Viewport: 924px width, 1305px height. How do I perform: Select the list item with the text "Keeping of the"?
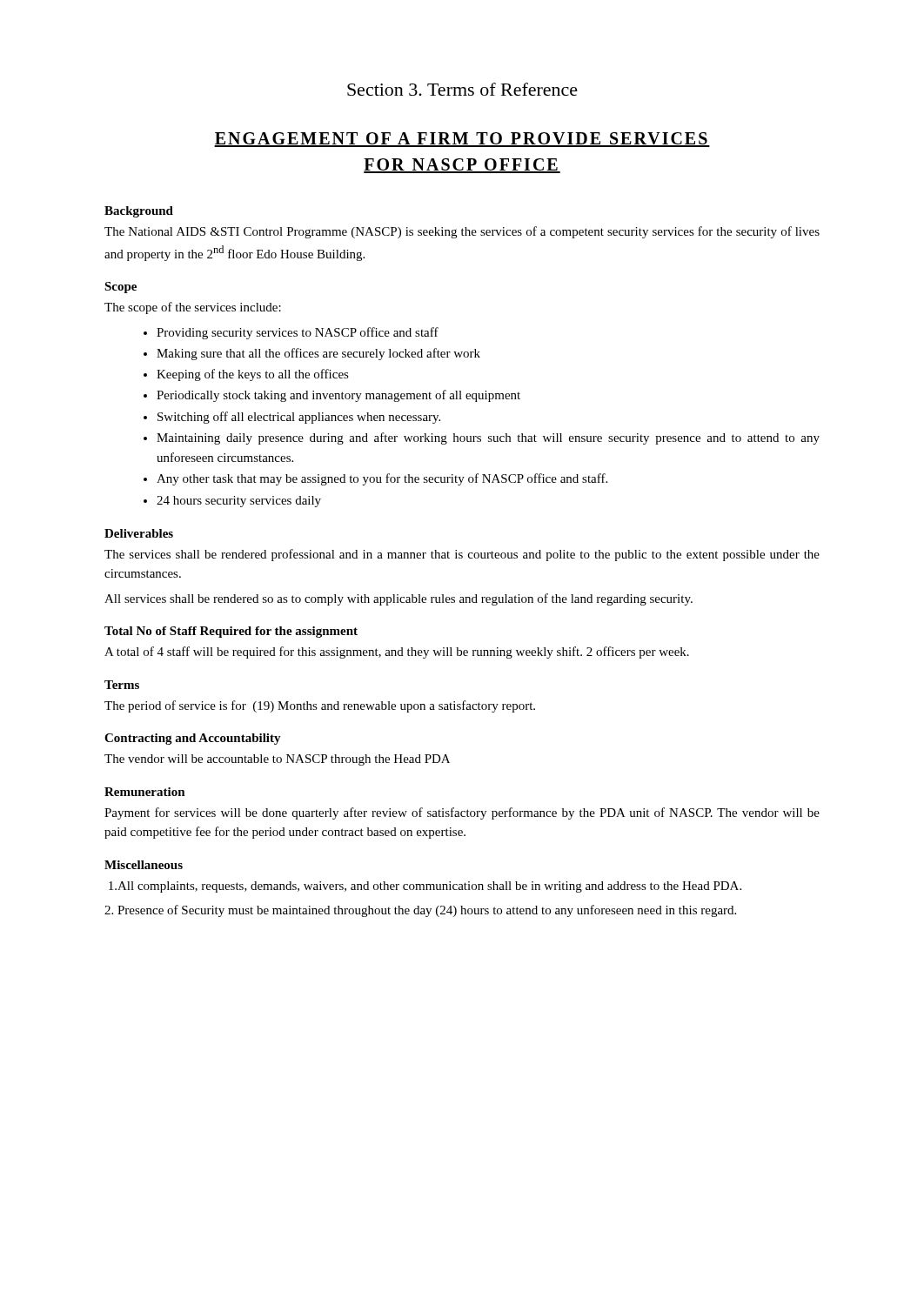tap(253, 374)
